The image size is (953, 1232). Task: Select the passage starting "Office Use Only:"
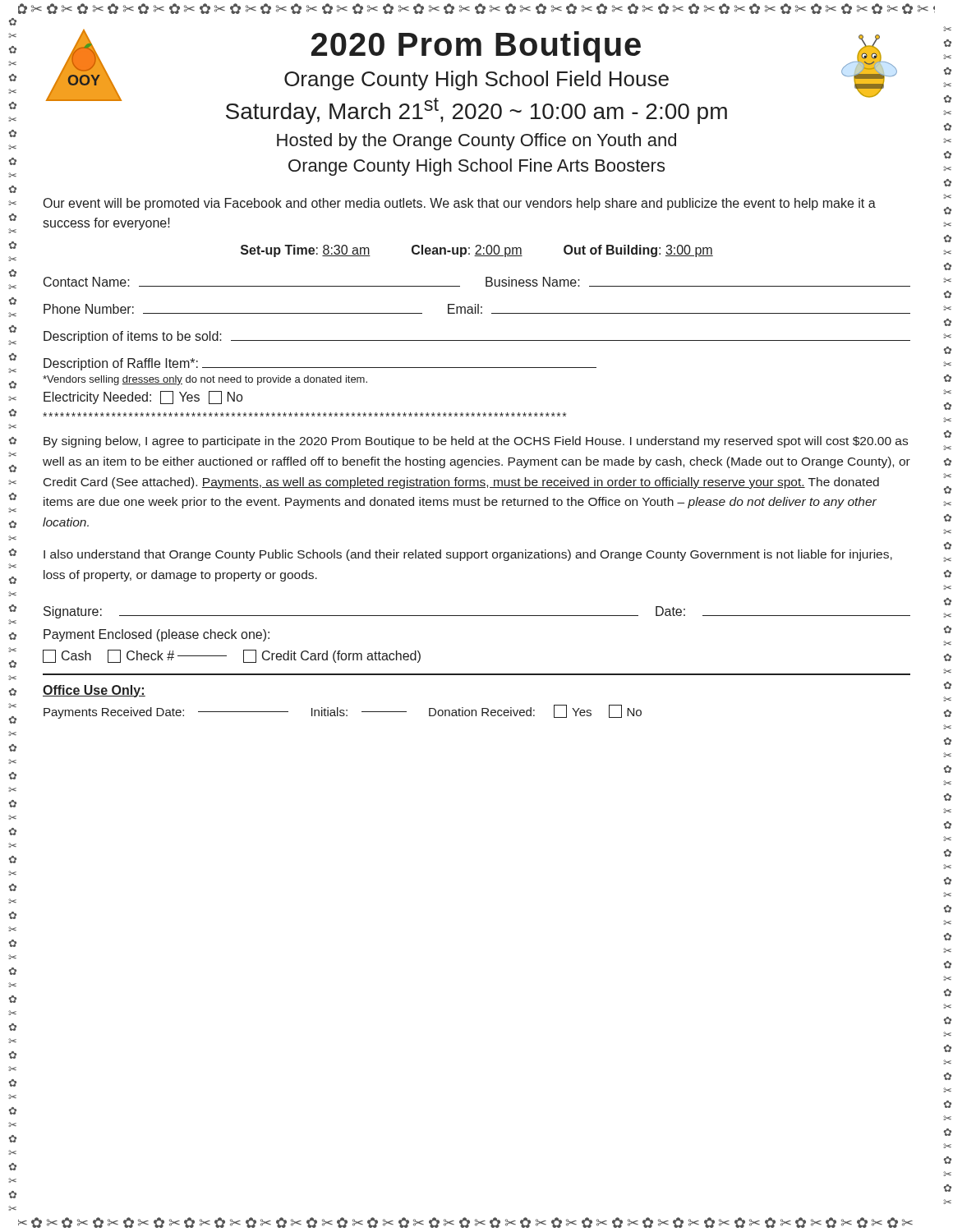pos(94,691)
